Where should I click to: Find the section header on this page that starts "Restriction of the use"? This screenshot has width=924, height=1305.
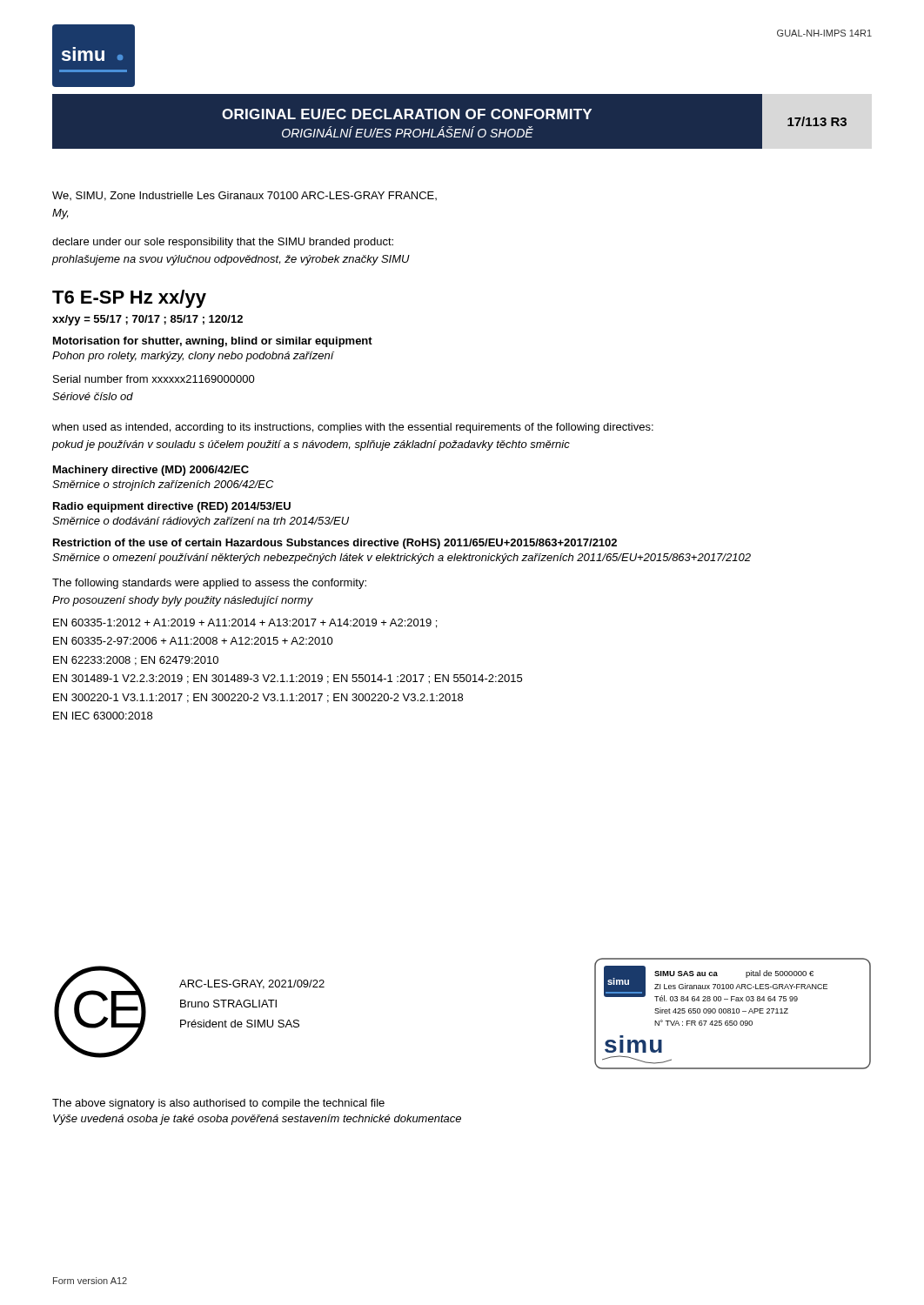pos(335,542)
